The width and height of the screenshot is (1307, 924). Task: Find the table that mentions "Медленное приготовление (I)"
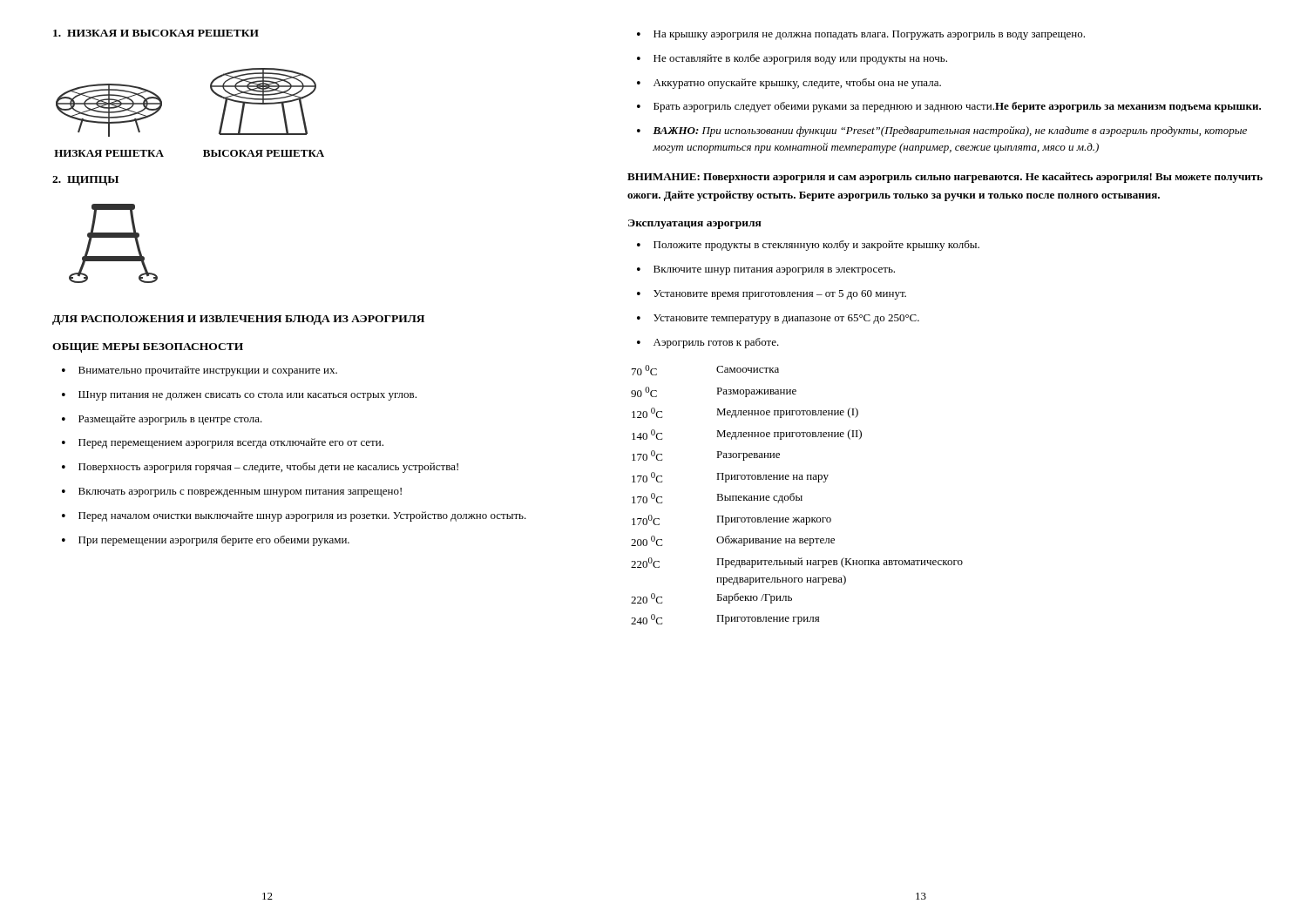coord(945,496)
